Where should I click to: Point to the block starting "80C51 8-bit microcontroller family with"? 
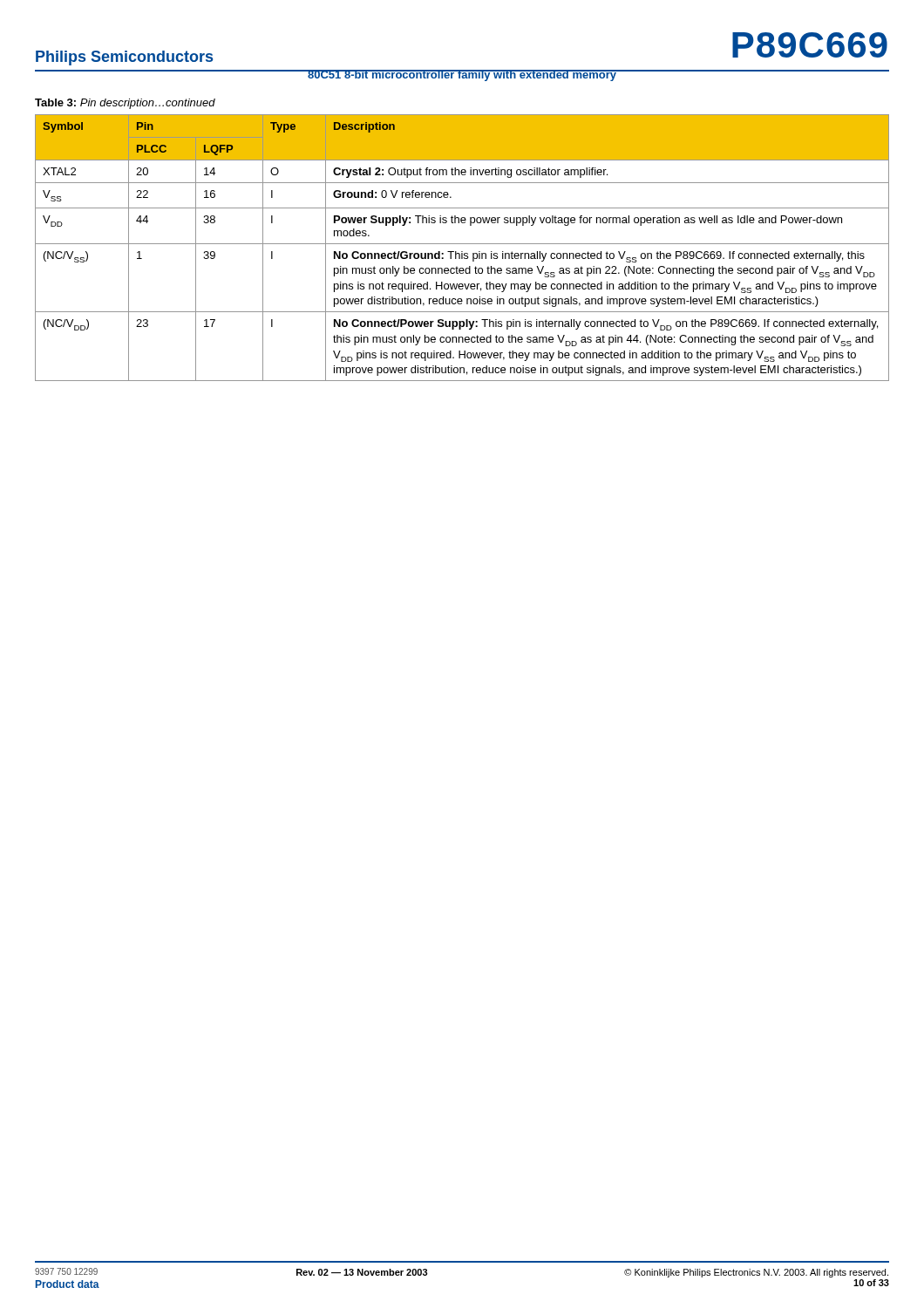(x=462, y=75)
